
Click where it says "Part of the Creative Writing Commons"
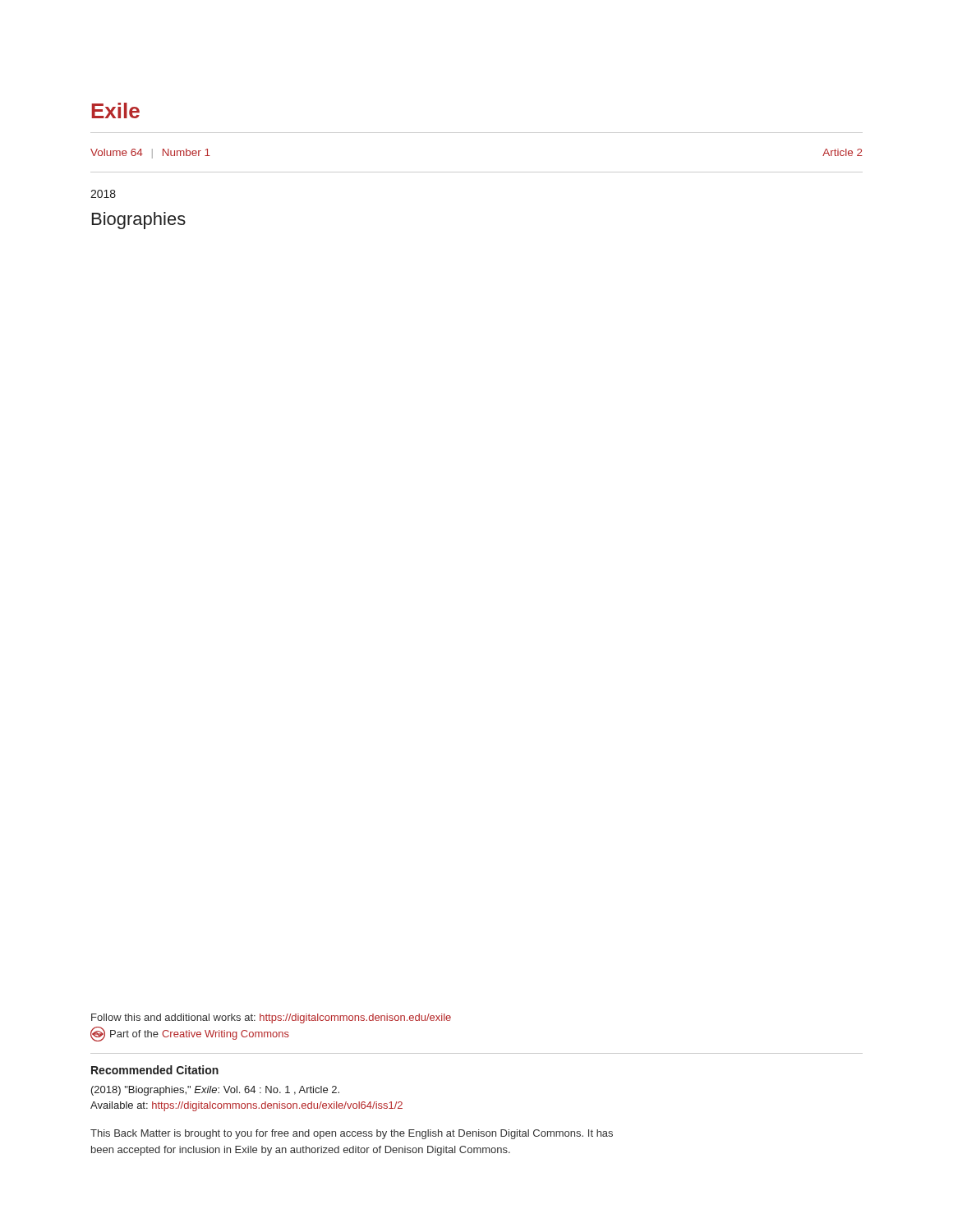[x=190, y=1034]
